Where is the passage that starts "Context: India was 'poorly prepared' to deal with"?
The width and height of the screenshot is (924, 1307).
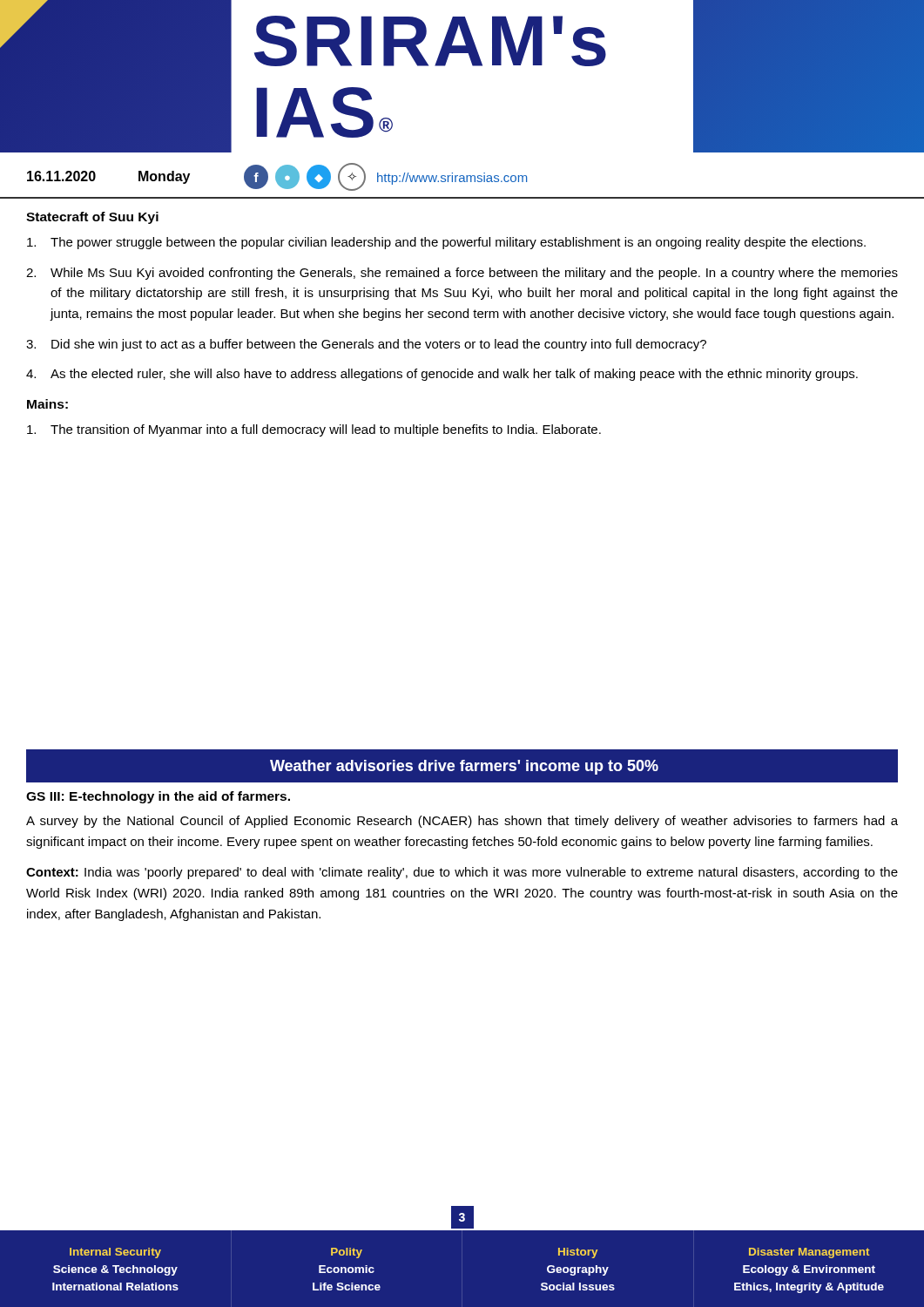coord(462,893)
